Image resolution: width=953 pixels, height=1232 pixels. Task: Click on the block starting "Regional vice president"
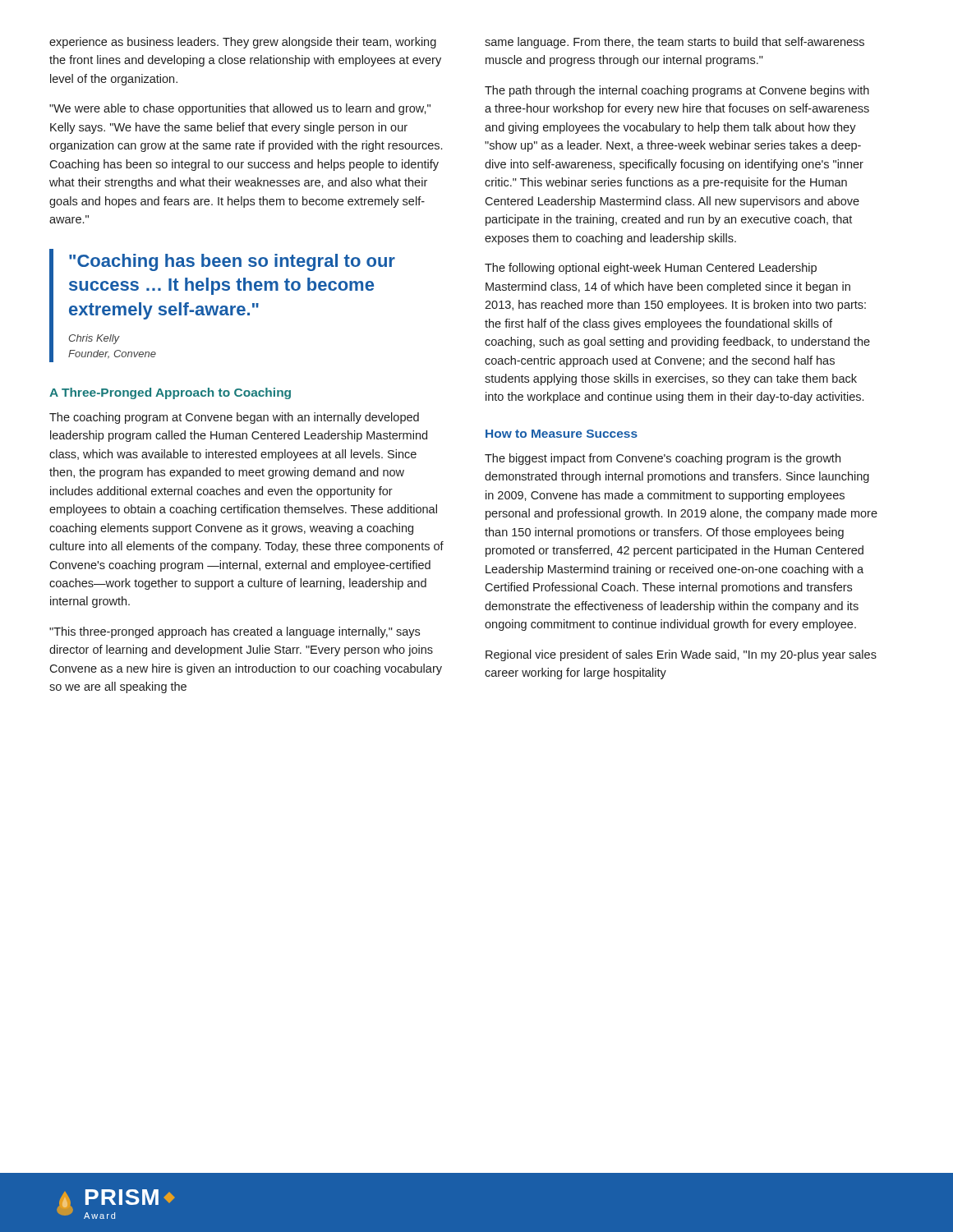pos(681,663)
